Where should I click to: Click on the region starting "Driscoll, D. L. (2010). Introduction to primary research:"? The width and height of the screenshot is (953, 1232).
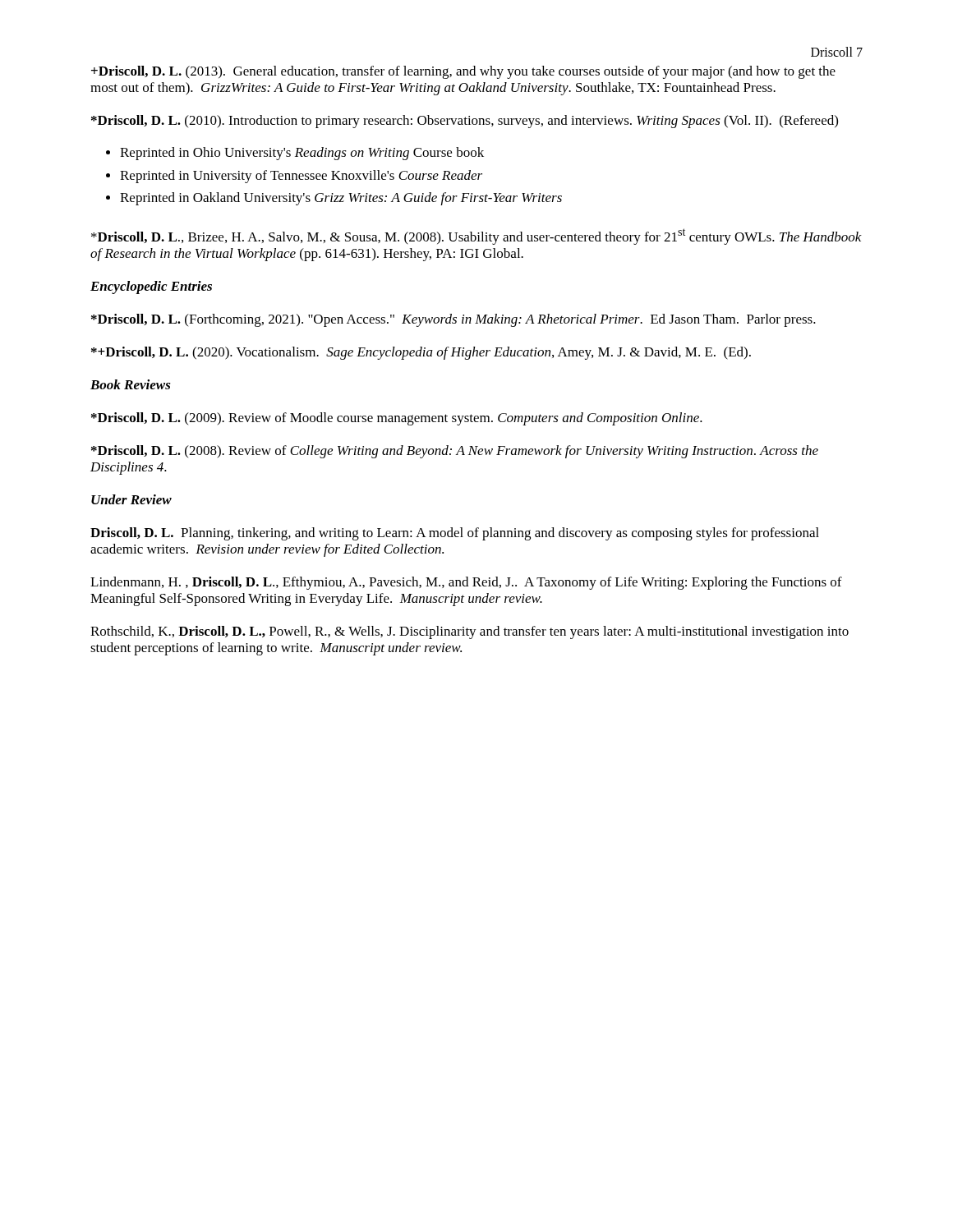(x=476, y=161)
